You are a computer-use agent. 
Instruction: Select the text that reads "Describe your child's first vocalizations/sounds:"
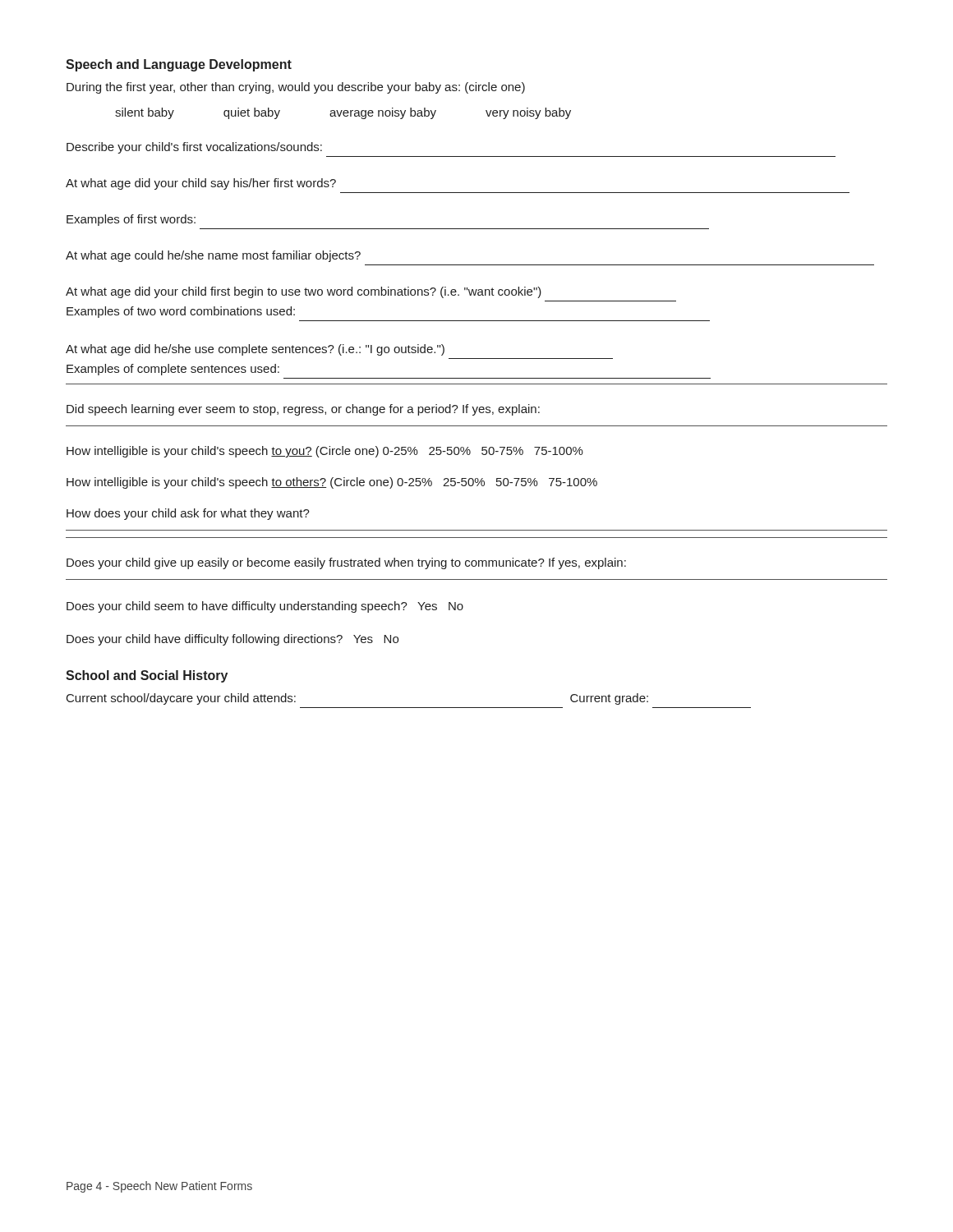pyautogui.click(x=451, y=148)
